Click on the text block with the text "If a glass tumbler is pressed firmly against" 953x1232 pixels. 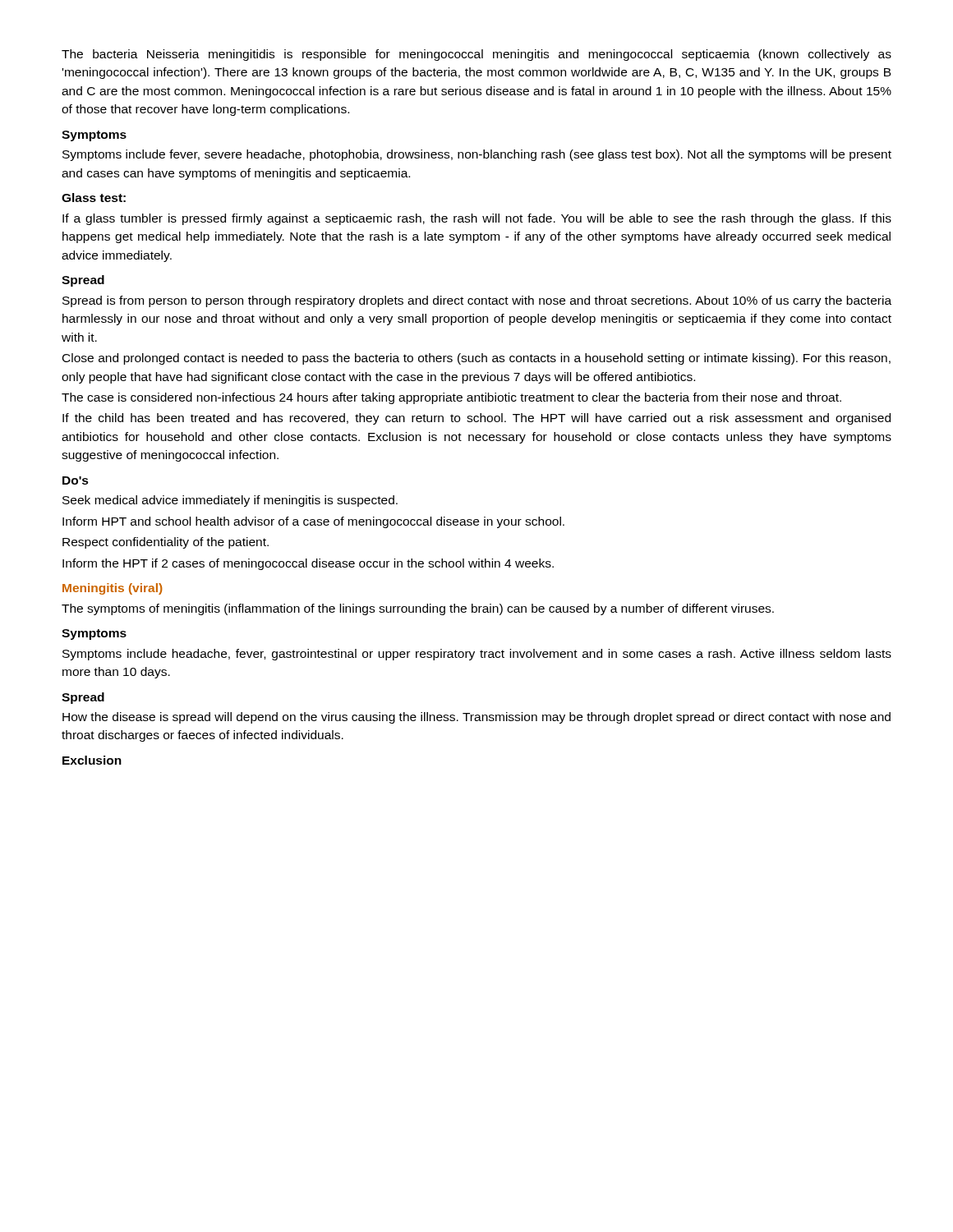click(476, 237)
